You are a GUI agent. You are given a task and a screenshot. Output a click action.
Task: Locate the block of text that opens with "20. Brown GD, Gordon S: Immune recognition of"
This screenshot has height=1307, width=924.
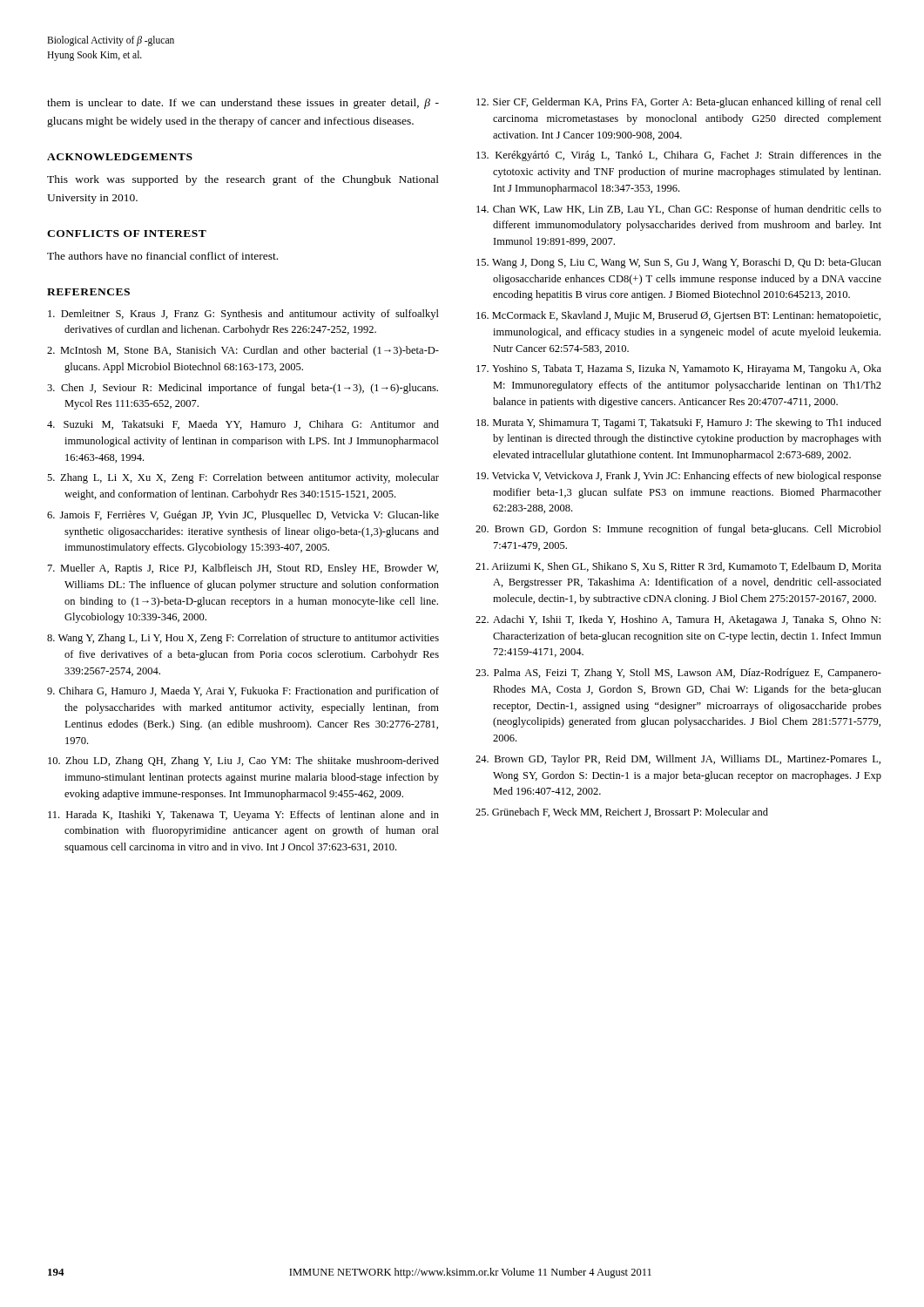678,537
